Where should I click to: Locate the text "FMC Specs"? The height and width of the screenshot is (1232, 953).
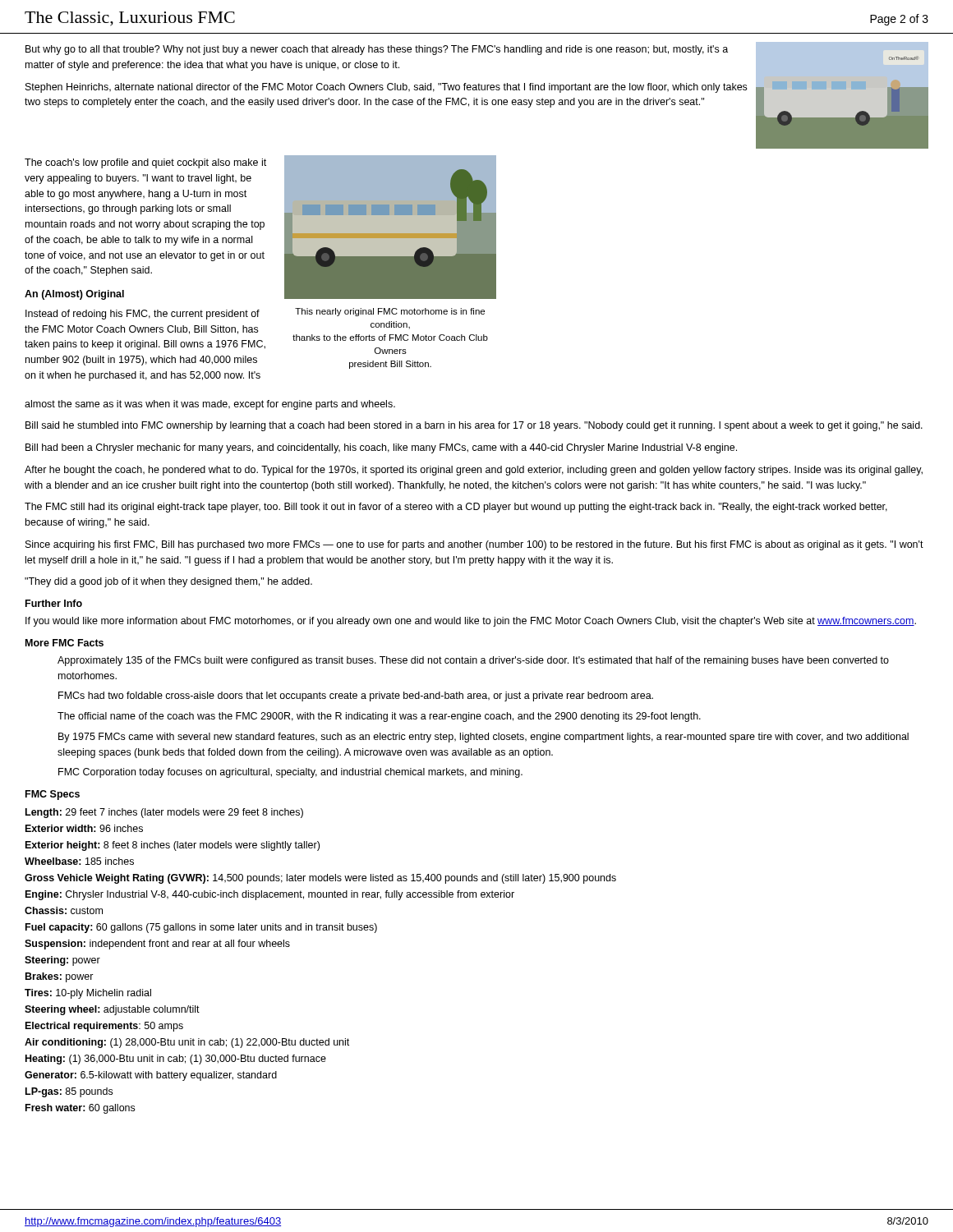pos(52,794)
